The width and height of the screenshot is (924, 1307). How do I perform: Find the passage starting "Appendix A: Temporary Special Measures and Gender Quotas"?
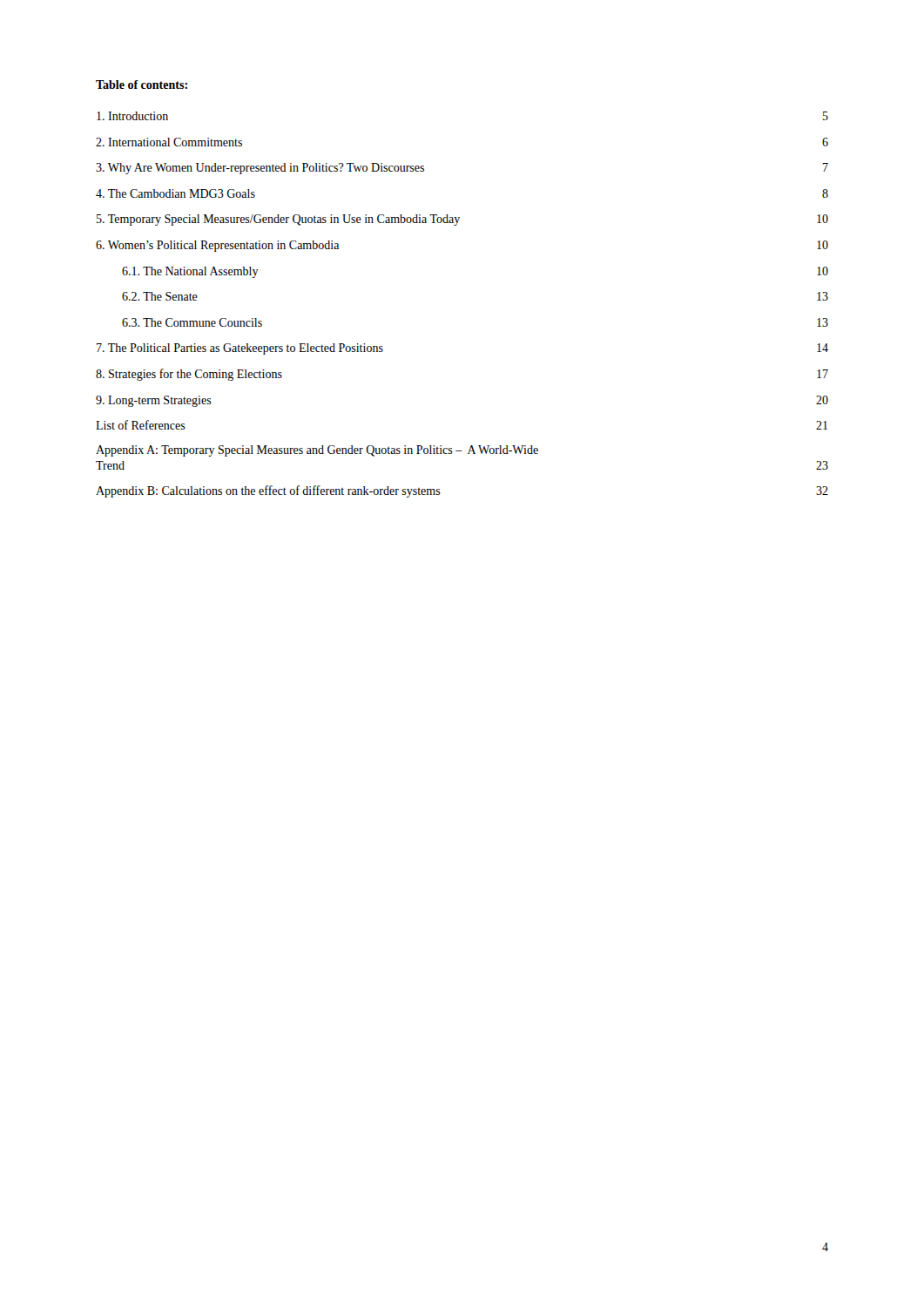[462, 459]
